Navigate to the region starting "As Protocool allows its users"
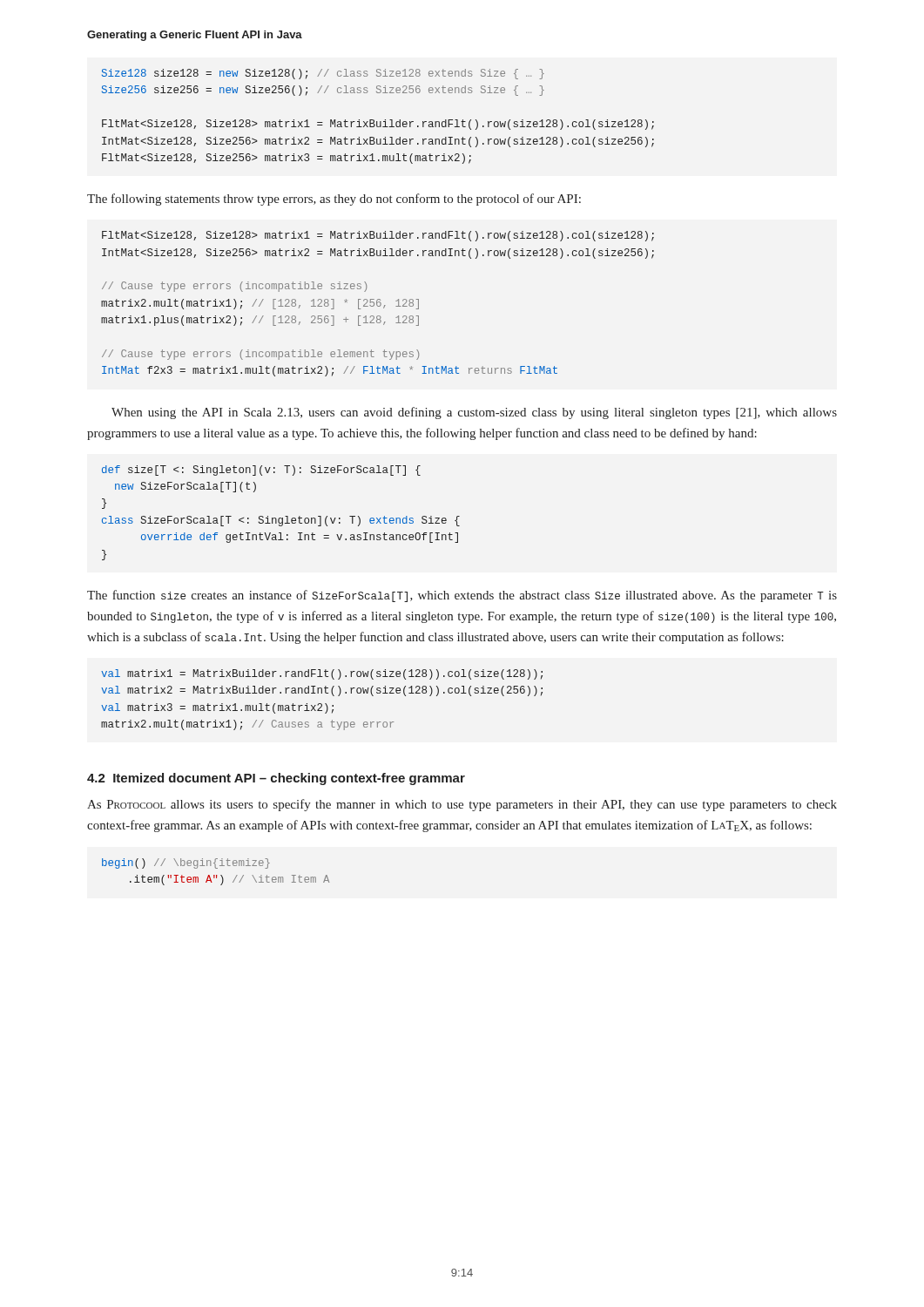The width and height of the screenshot is (924, 1307). [x=462, y=815]
